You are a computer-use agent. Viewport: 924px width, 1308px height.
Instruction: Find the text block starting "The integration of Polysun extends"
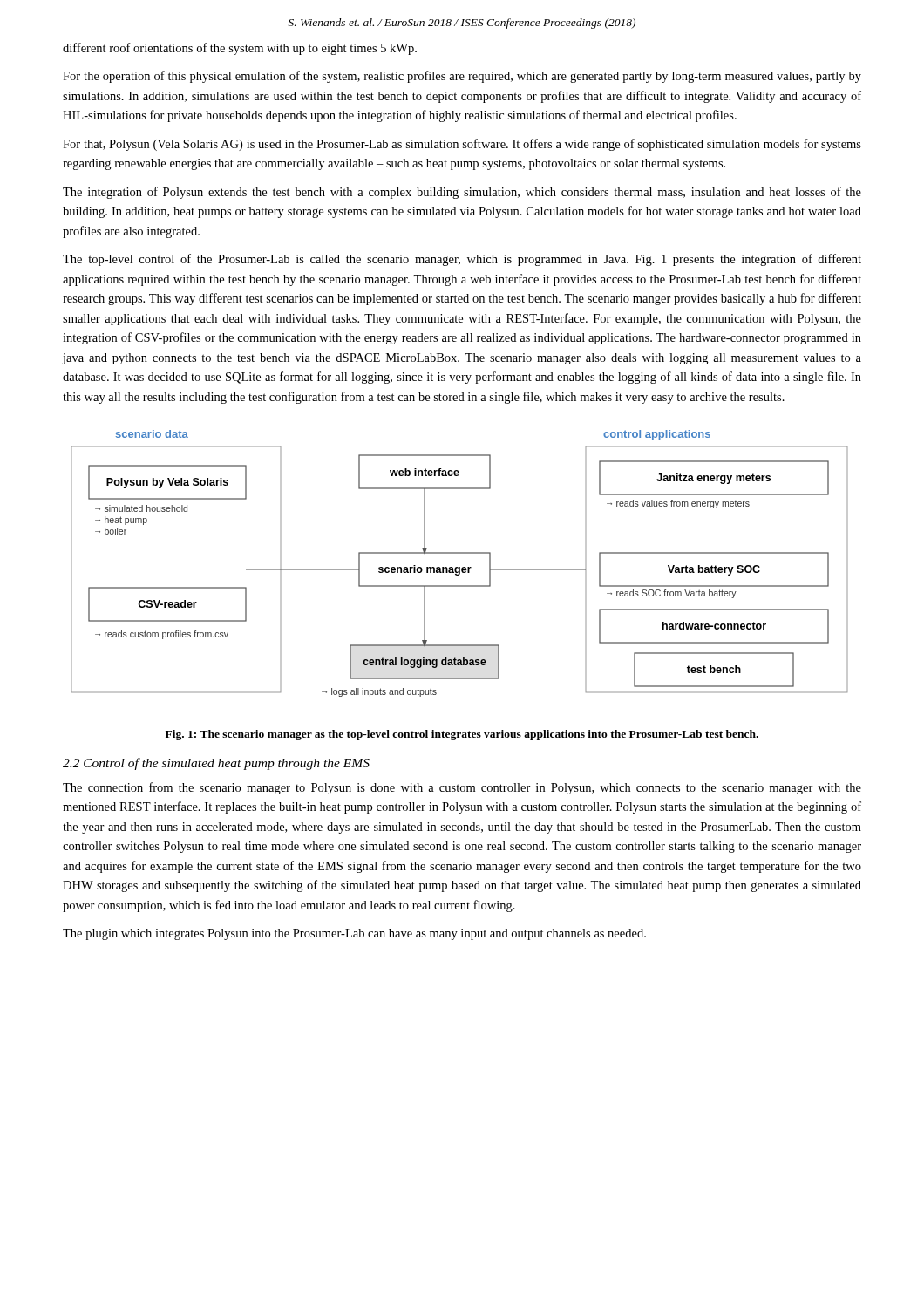[462, 211]
